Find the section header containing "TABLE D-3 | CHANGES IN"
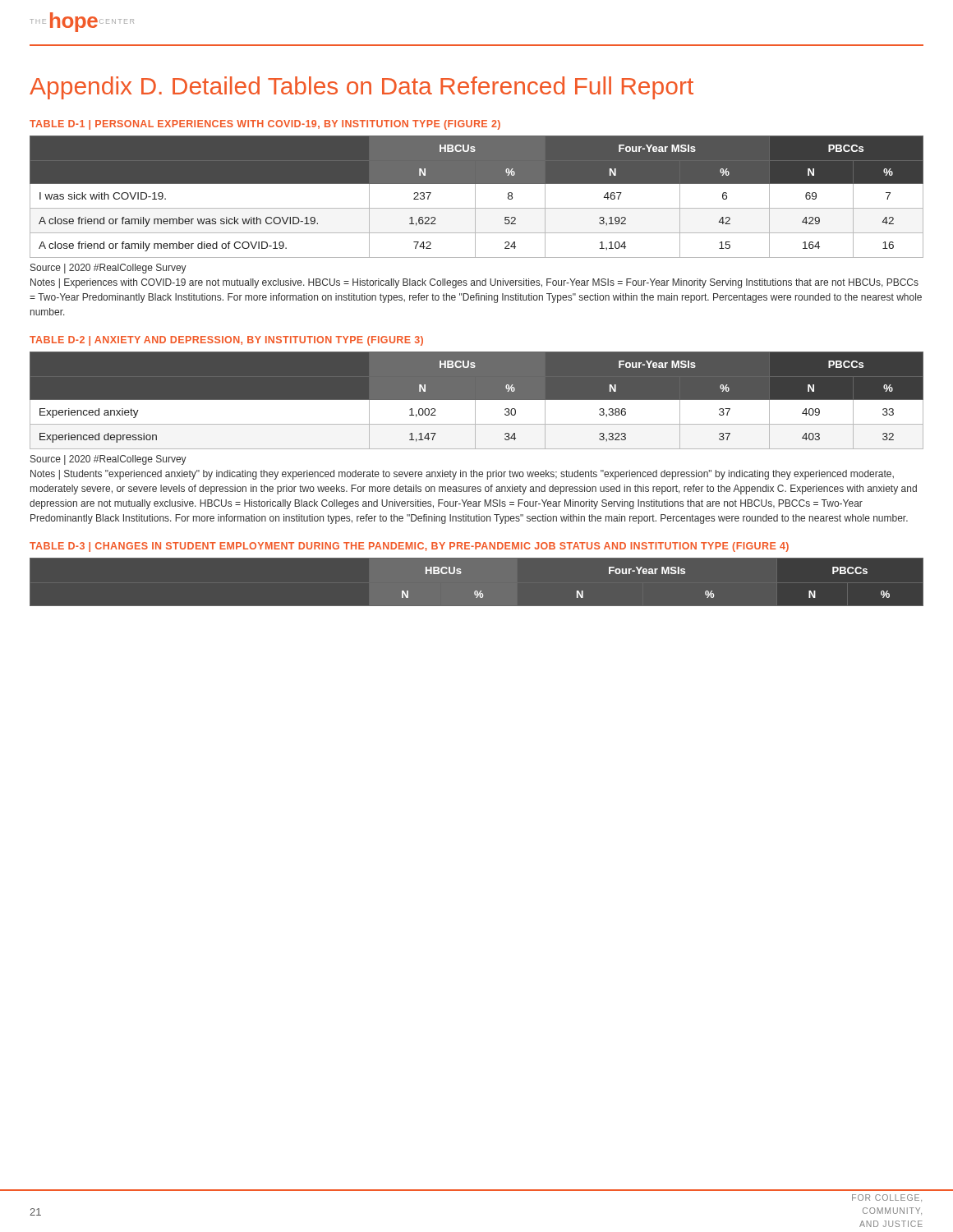Viewport: 953px width, 1232px height. [409, 546]
